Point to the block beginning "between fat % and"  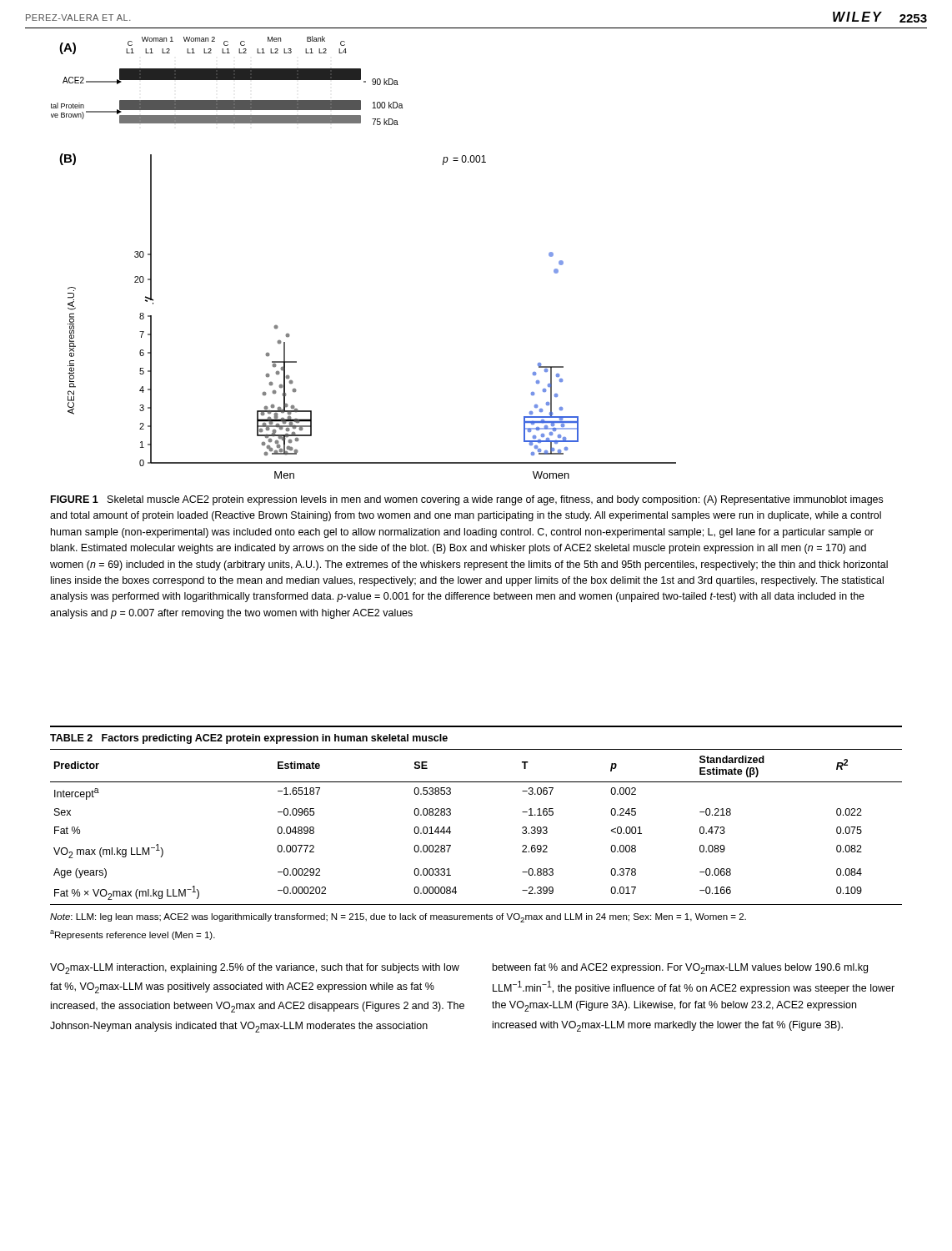point(693,997)
